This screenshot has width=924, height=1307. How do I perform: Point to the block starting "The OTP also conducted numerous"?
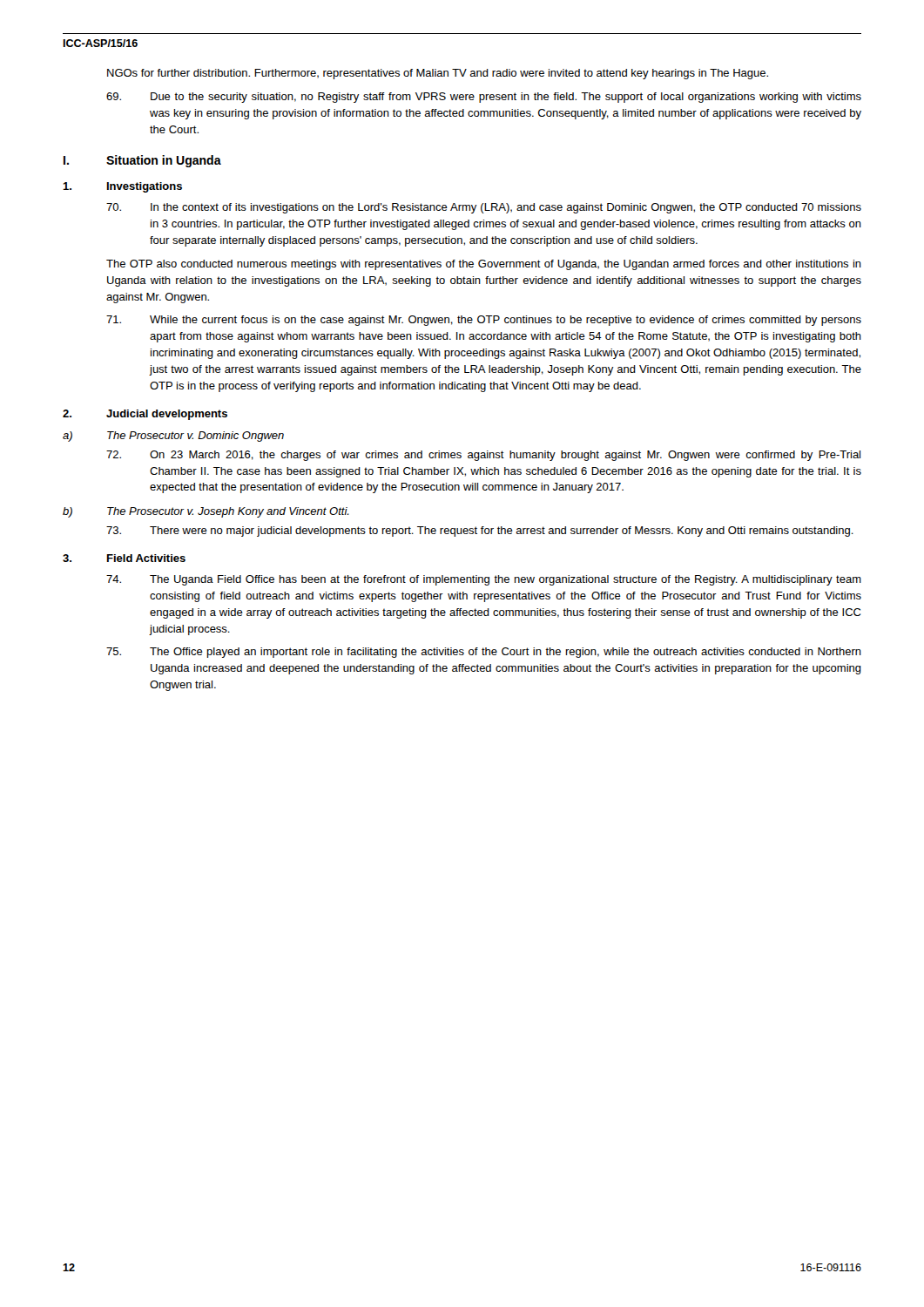point(484,281)
